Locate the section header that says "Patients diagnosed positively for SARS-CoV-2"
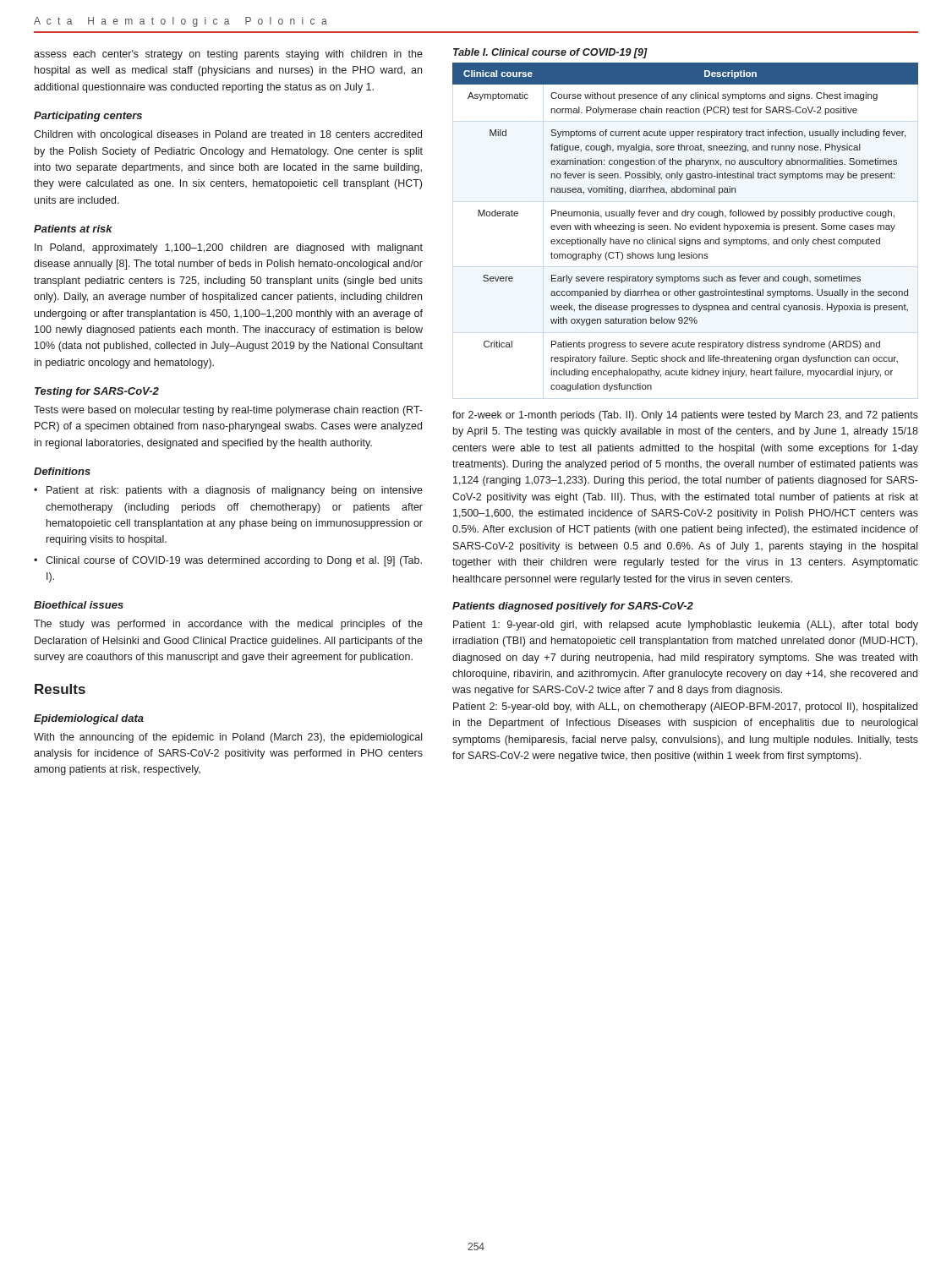Viewport: 952px width, 1268px height. (x=573, y=606)
